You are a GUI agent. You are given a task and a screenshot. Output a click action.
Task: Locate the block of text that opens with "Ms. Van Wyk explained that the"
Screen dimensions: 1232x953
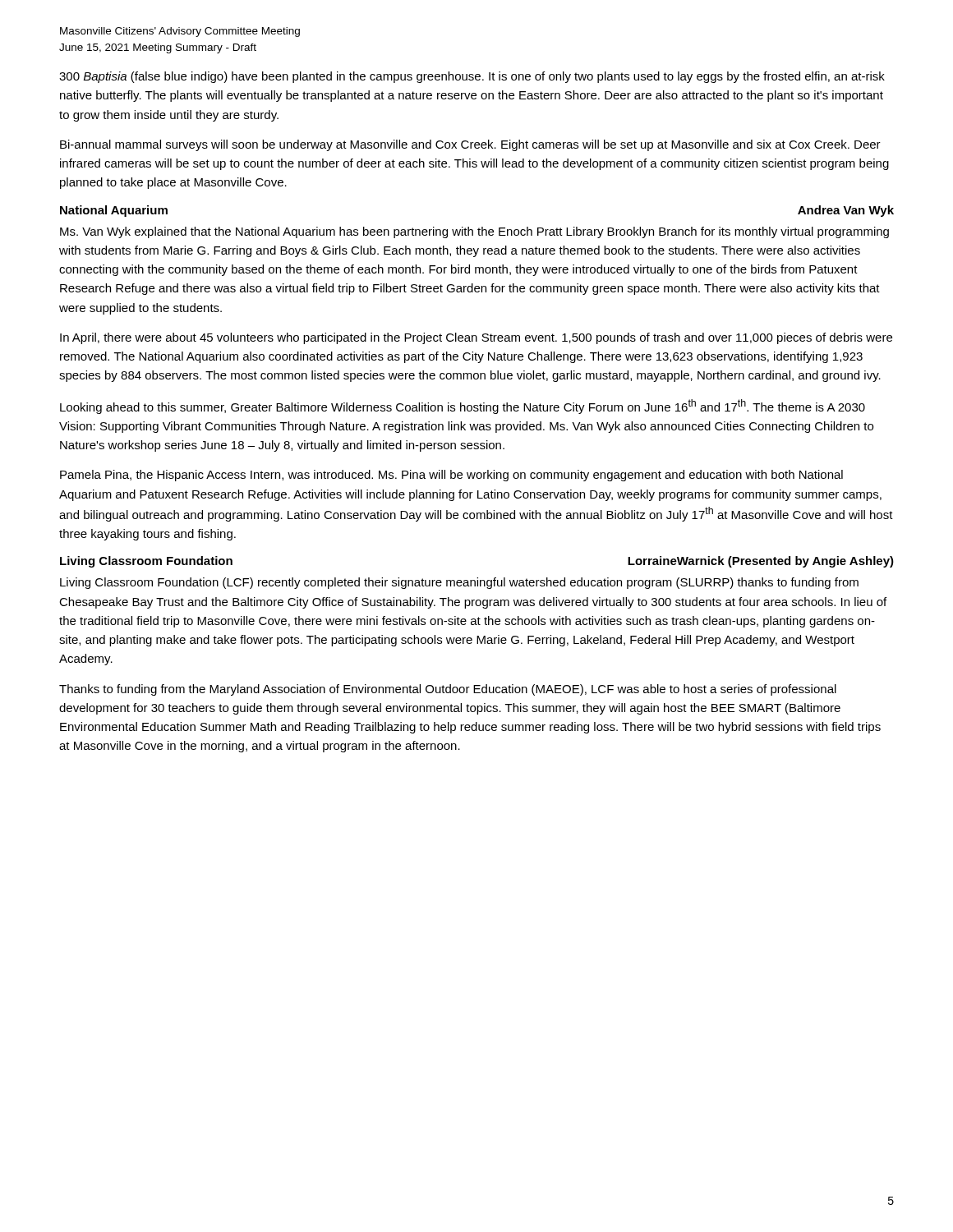tap(476, 269)
